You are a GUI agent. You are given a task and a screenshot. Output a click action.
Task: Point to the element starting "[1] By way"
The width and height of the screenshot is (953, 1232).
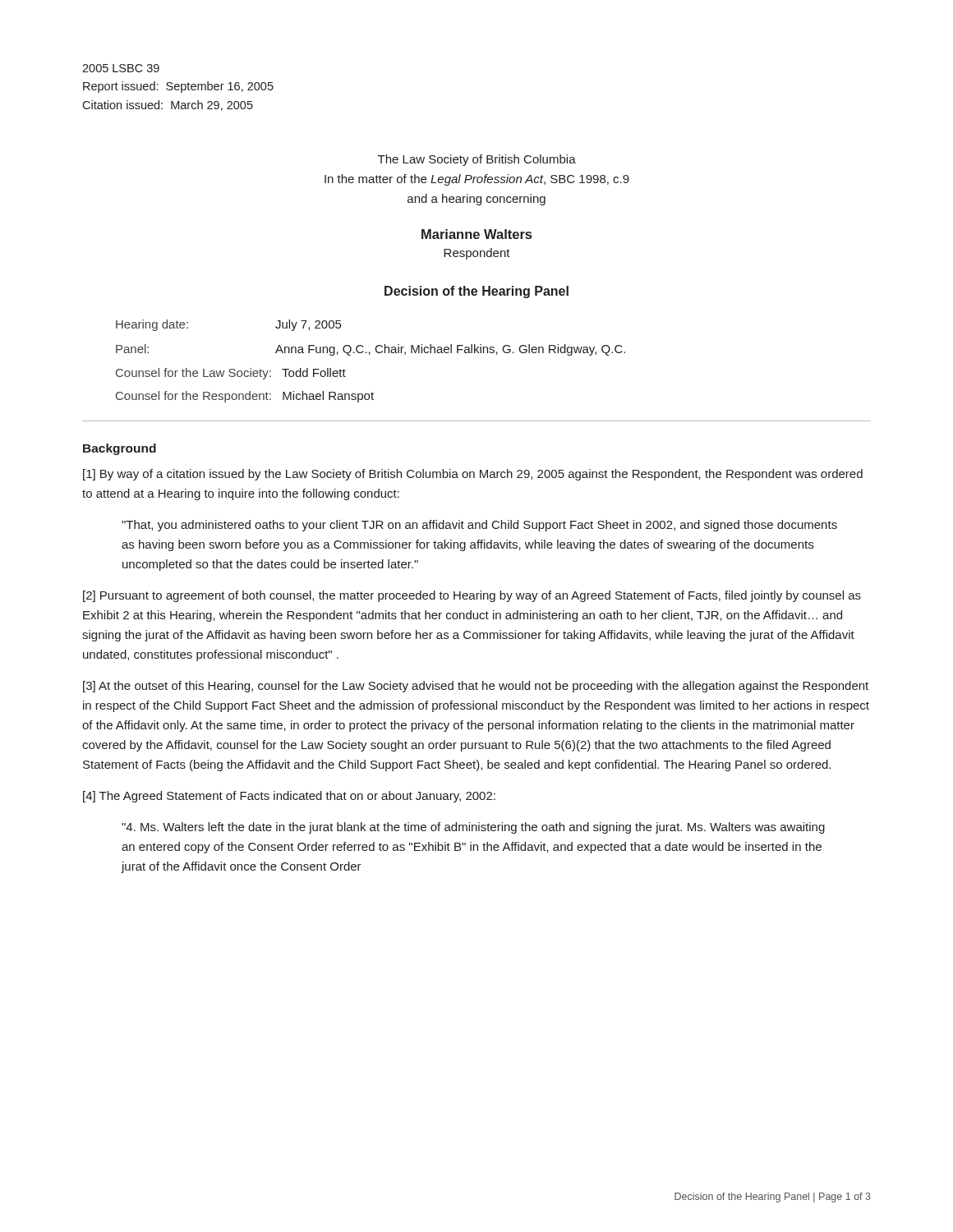pyautogui.click(x=473, y=483)
